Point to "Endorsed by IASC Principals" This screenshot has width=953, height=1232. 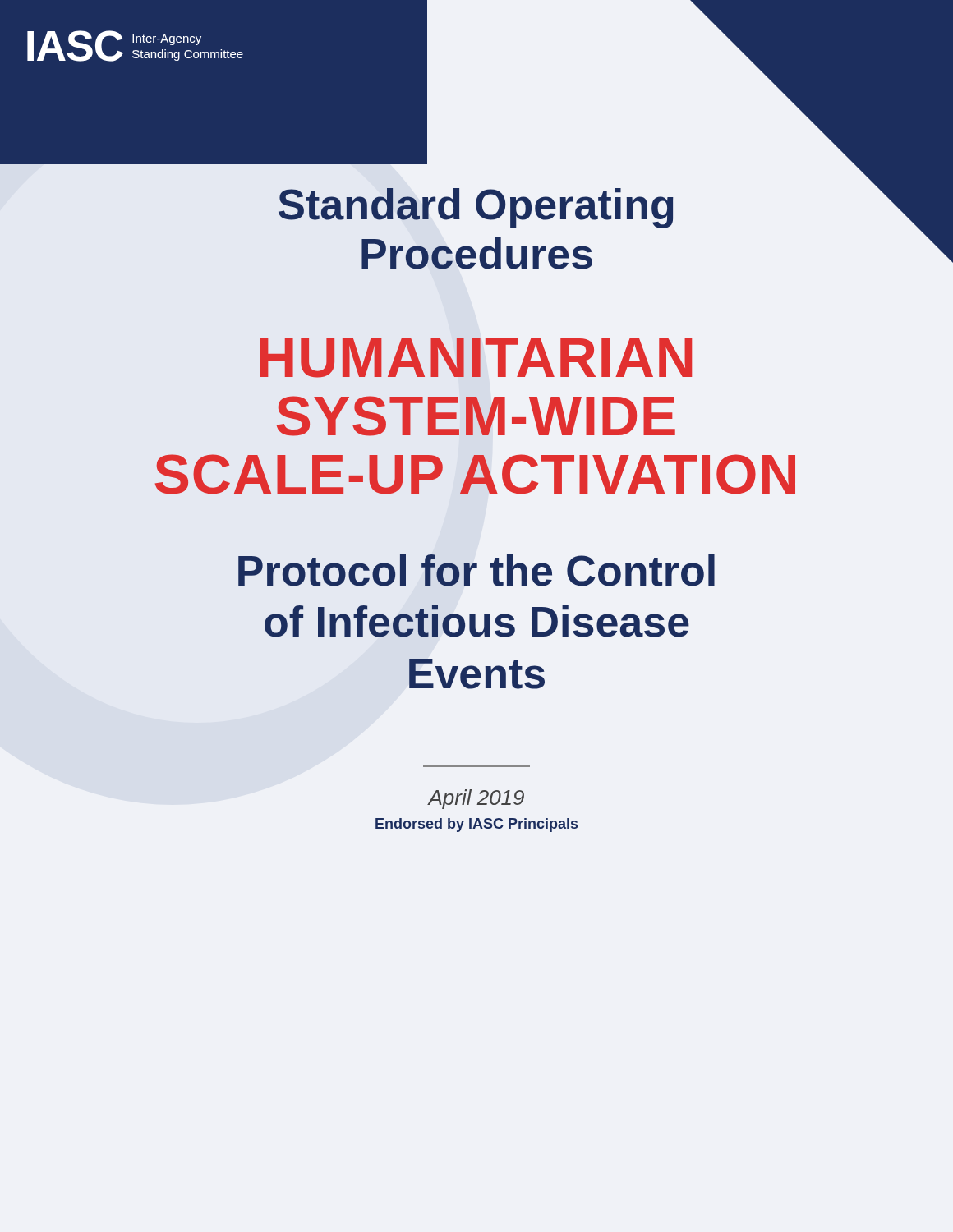[x=476, y=824]
